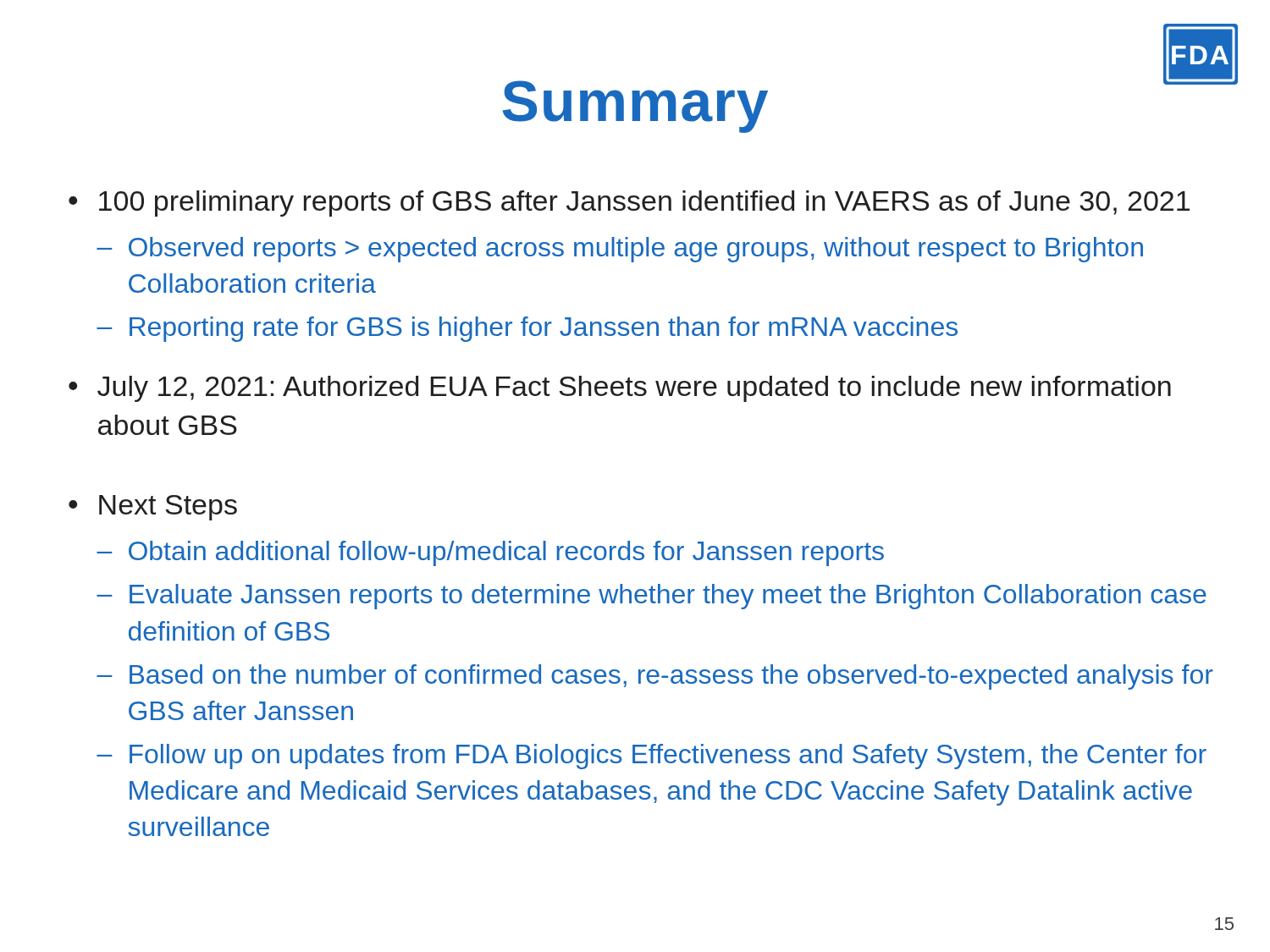Image resolution: width=1270 pixels, height=952 pixels.
Task: Point to the text block starting "– Based on the number of confirmed cases,"
Action: [x=658, y=693]
